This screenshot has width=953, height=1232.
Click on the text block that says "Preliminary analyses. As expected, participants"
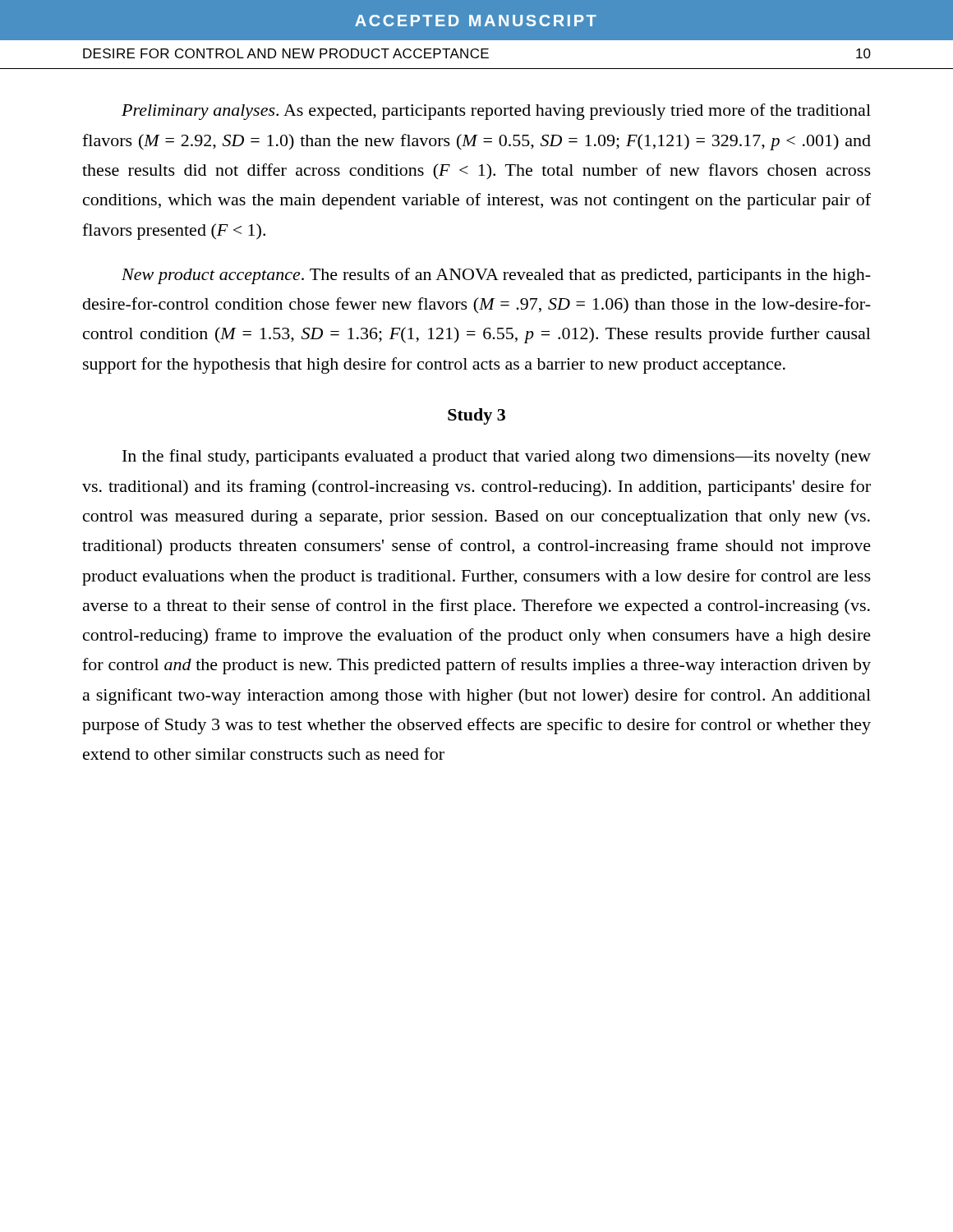[x=476, y=170]
